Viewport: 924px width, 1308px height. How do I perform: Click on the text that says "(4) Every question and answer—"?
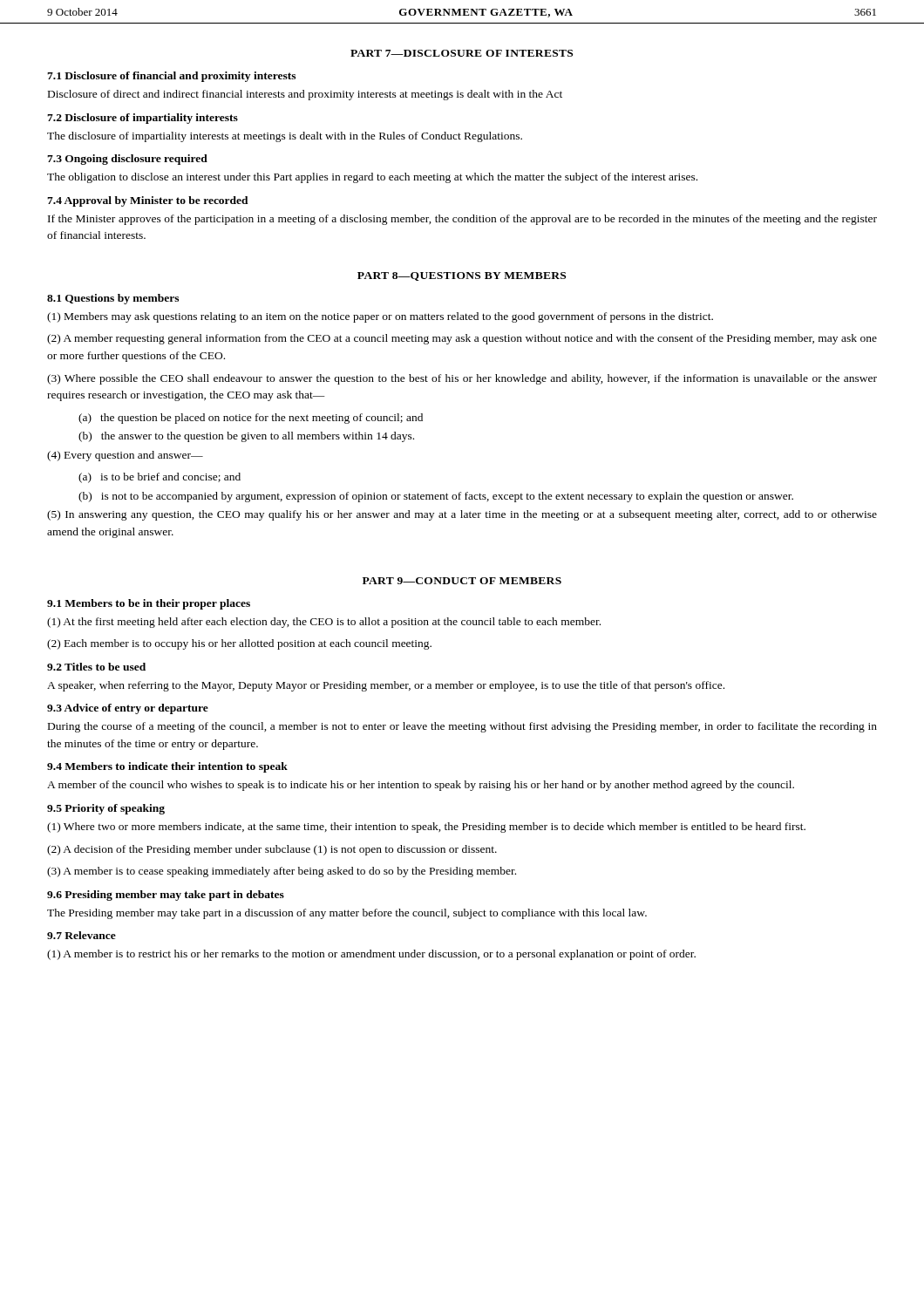click(125, 455)
